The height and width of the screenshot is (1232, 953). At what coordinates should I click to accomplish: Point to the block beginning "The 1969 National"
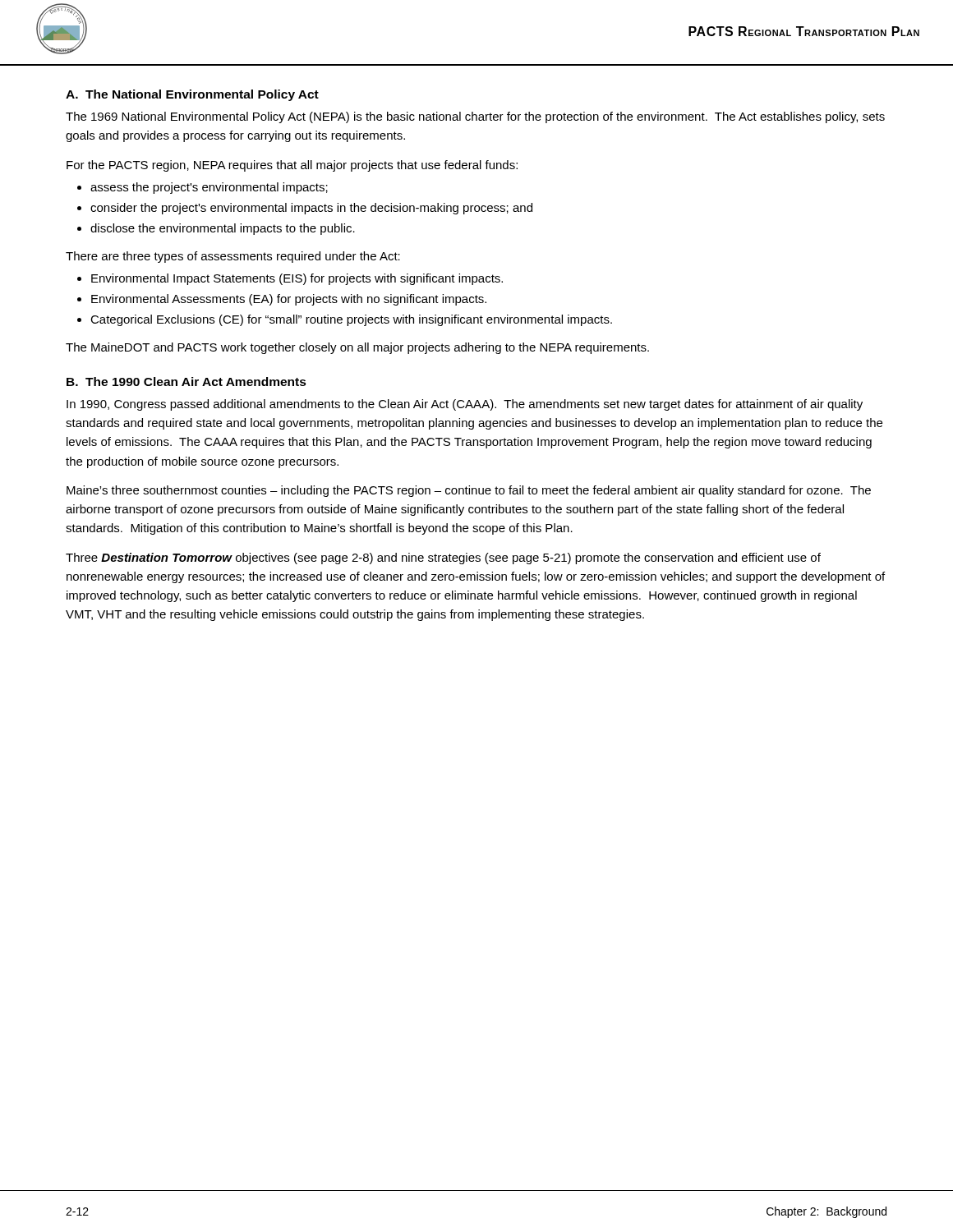[475, 126]
